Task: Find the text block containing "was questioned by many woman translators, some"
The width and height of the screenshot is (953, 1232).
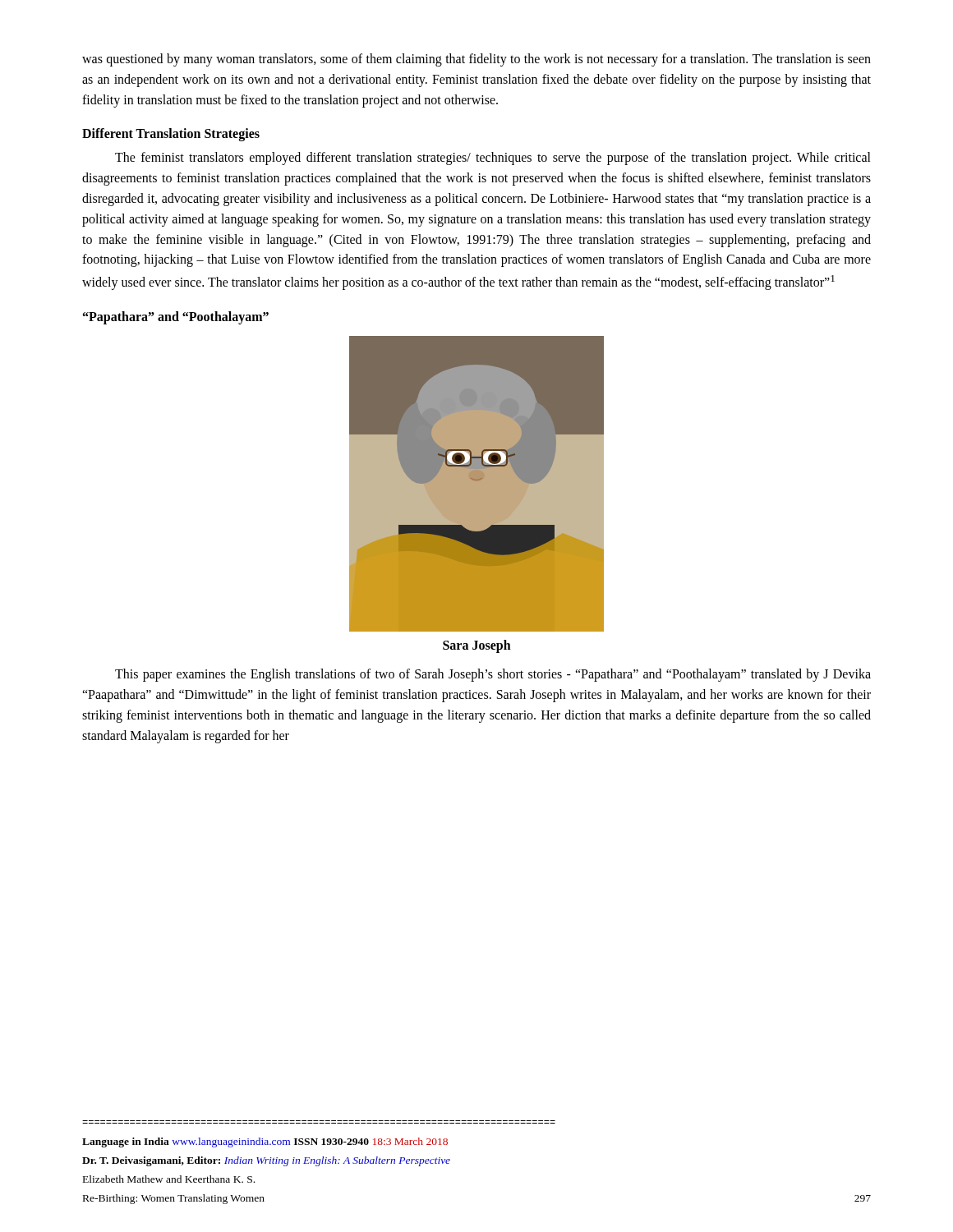Action: click(x=476, y=79)
